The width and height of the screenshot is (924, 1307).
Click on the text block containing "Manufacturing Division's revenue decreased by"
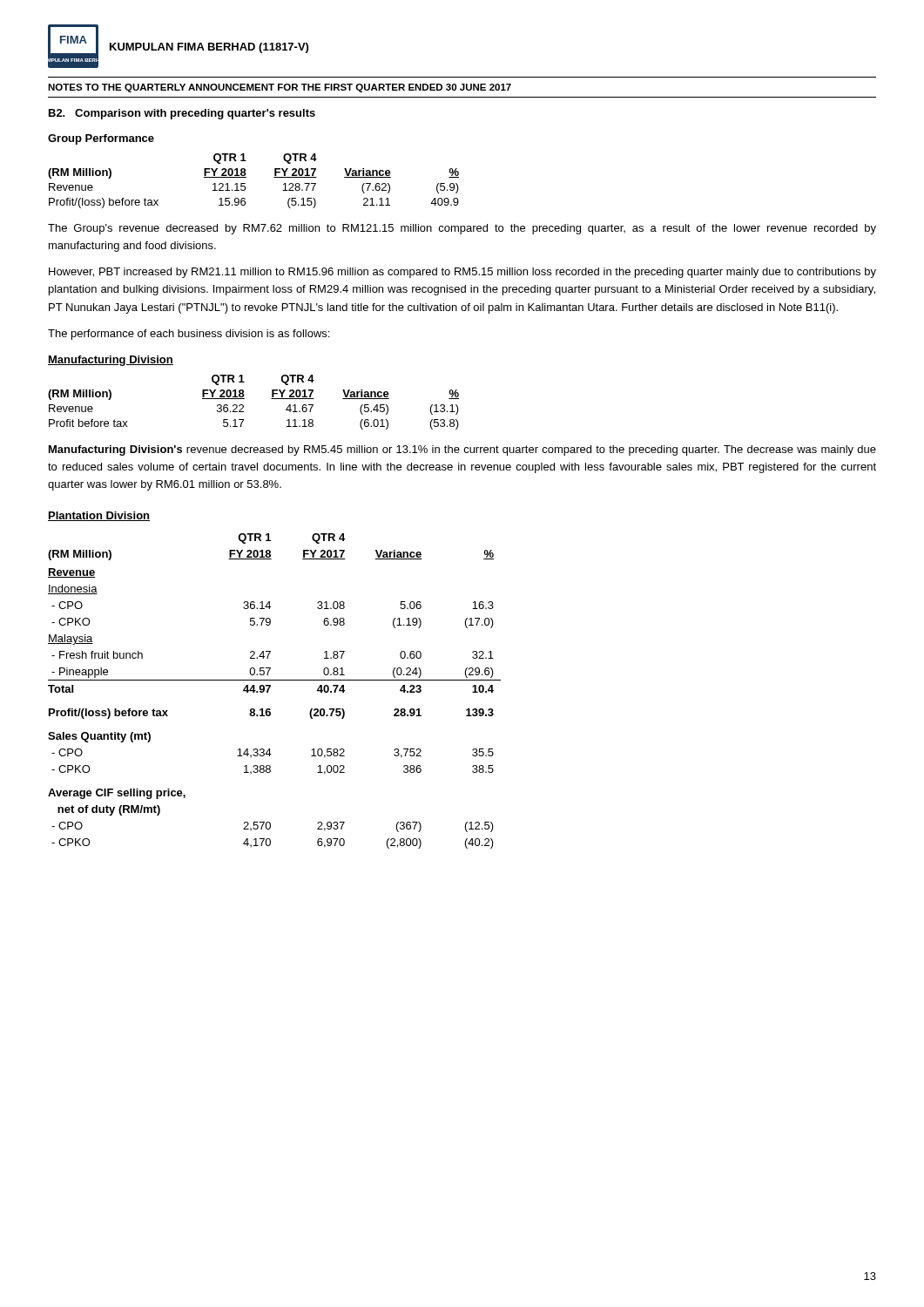462,467
